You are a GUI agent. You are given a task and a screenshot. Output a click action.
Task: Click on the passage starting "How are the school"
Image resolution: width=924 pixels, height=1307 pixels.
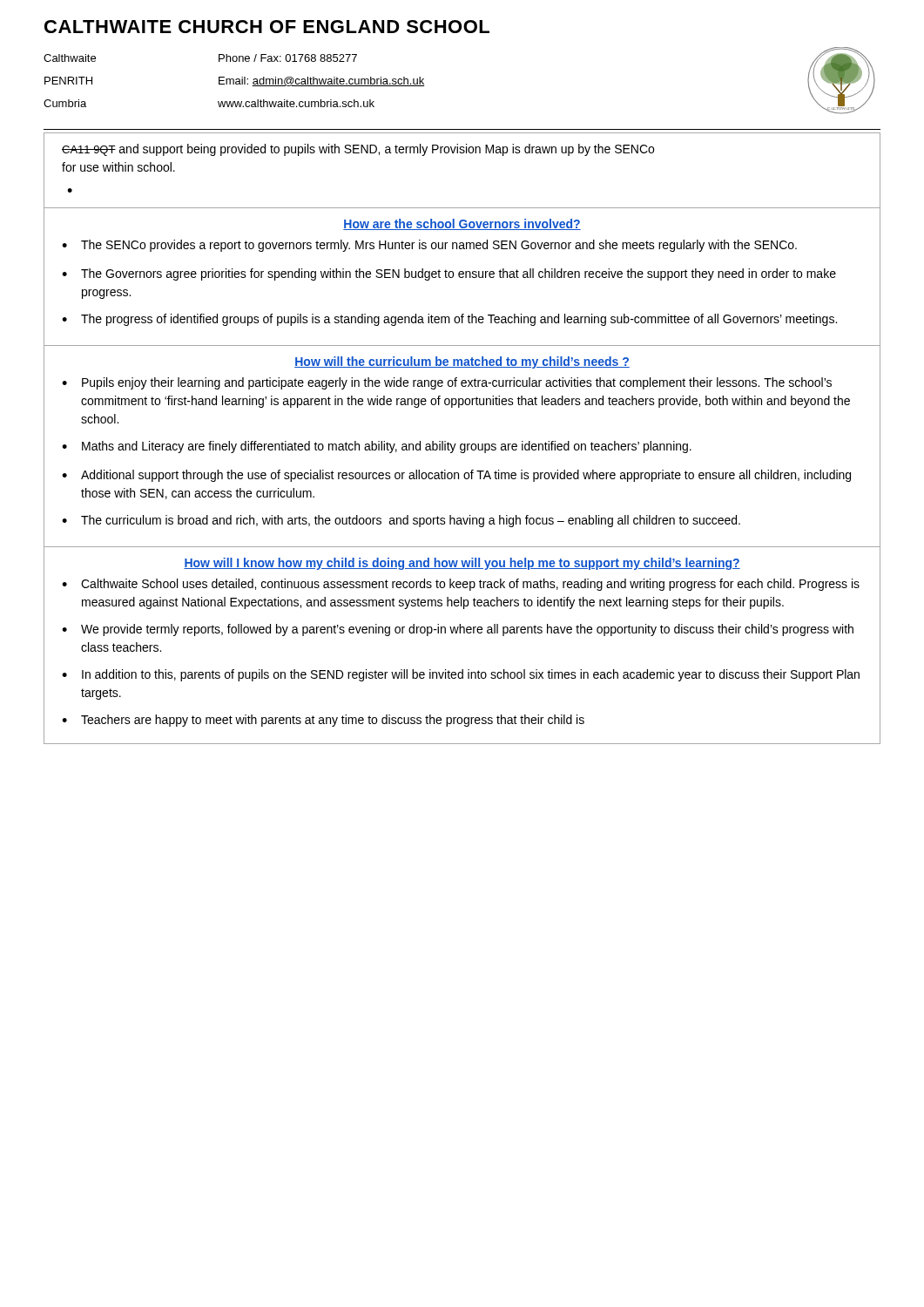(x=462, y=224)
